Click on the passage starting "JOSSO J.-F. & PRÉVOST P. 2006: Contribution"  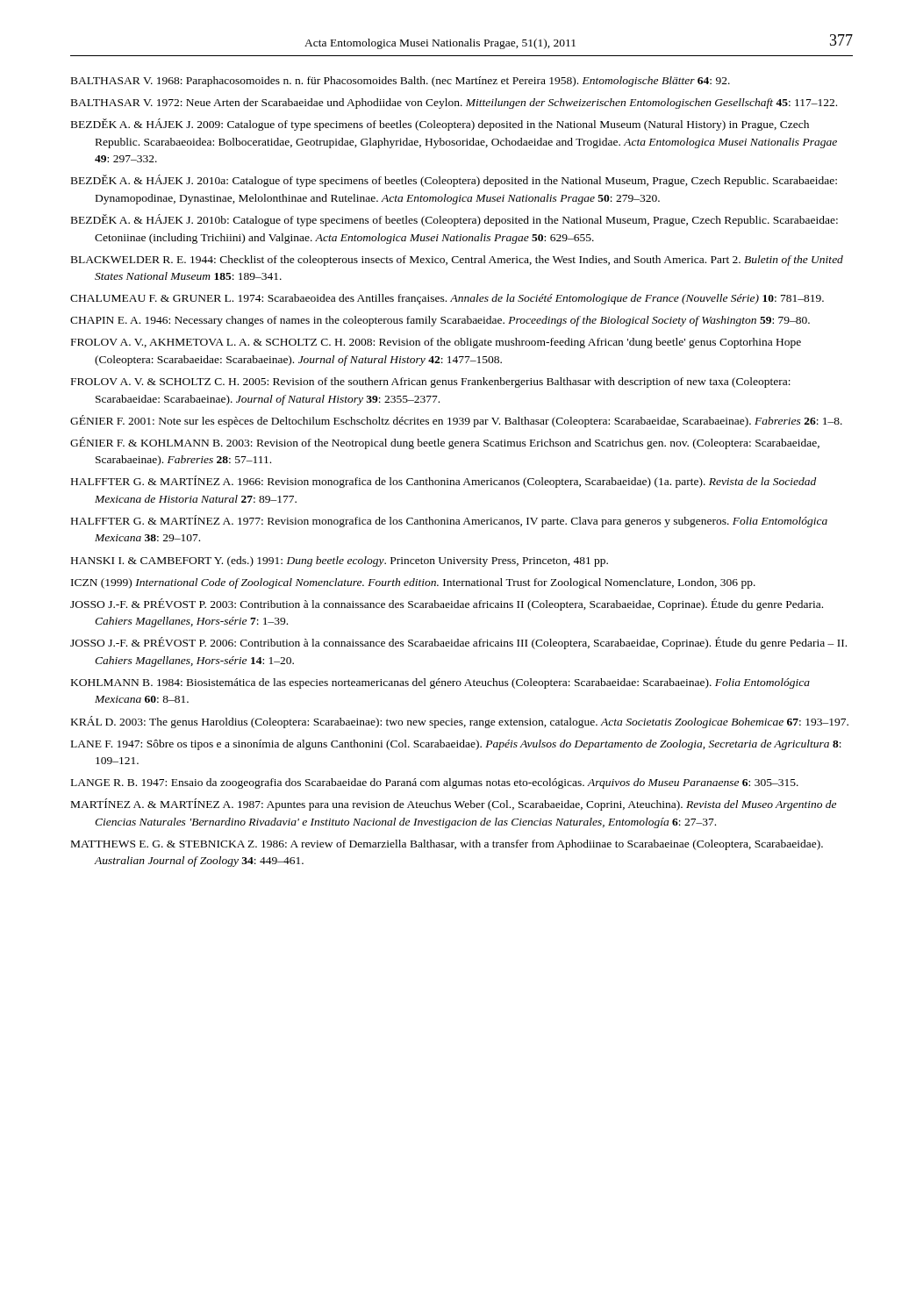(x=459, y=651)
